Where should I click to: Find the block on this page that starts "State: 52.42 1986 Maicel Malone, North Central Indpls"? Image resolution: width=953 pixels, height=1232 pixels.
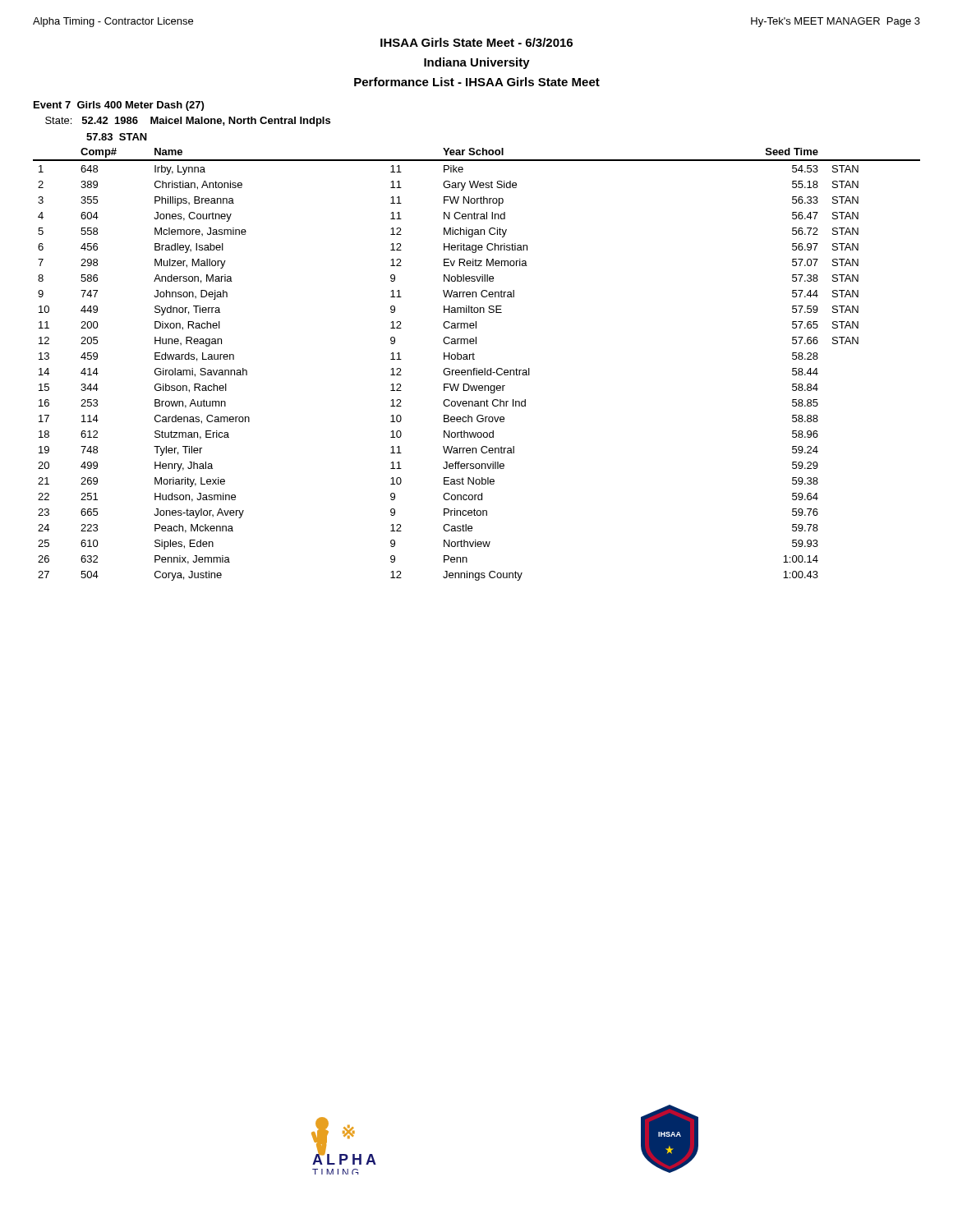click(182, 128)
